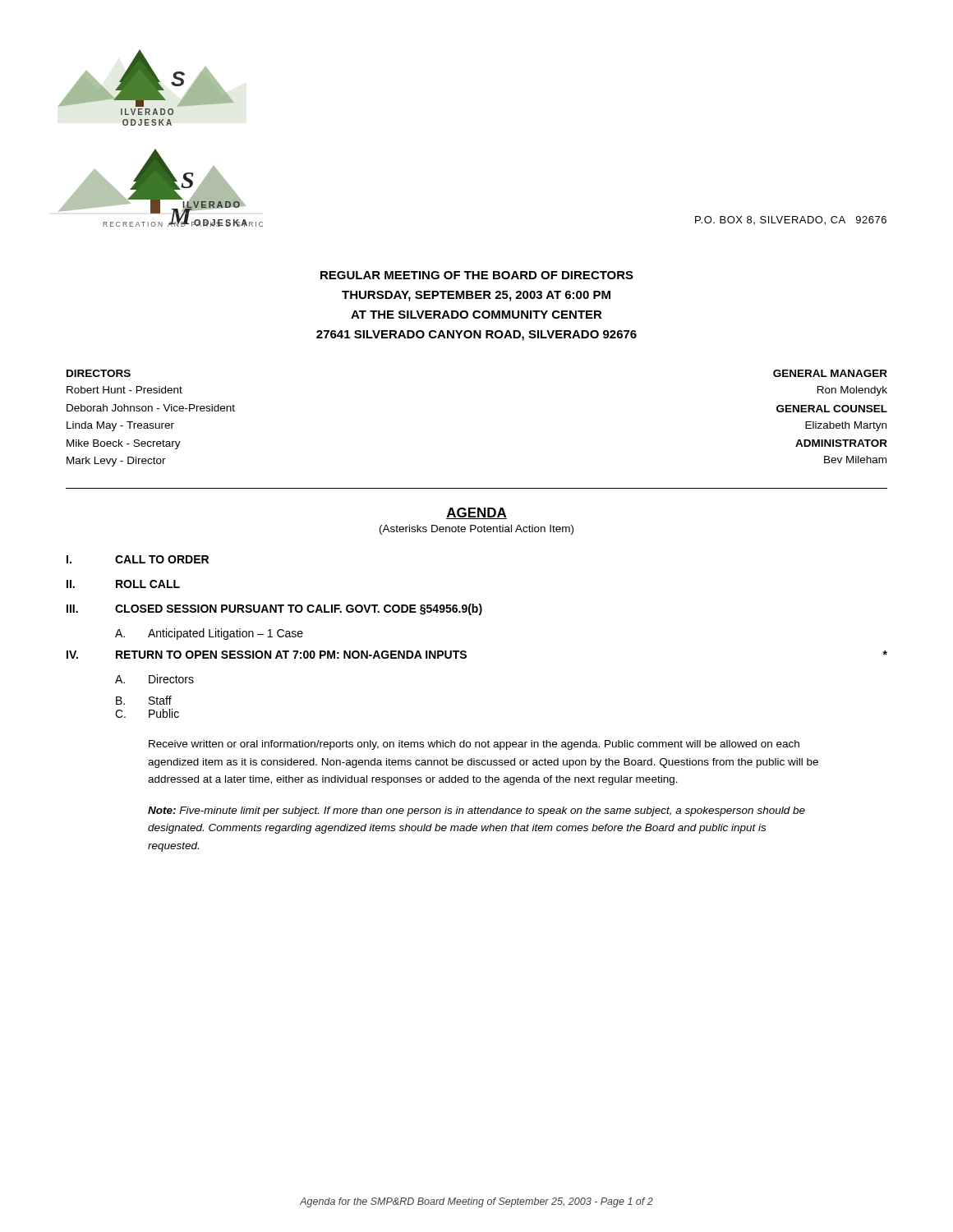Click on the section header that says "AGENDA (Asterisks Denote Potential Action Item)"

tap(476, 520)
